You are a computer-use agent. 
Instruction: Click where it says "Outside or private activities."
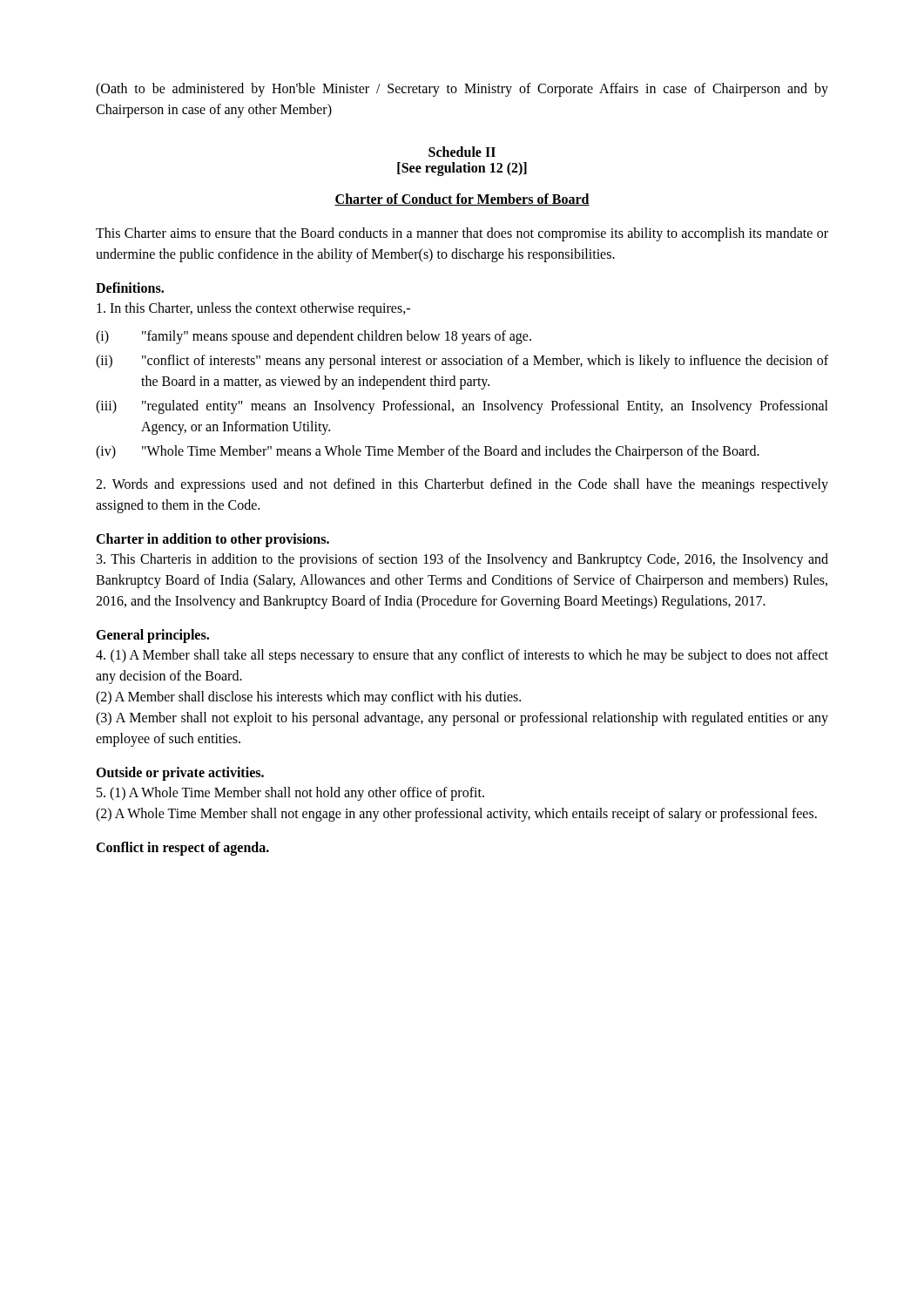pos(180,772)
